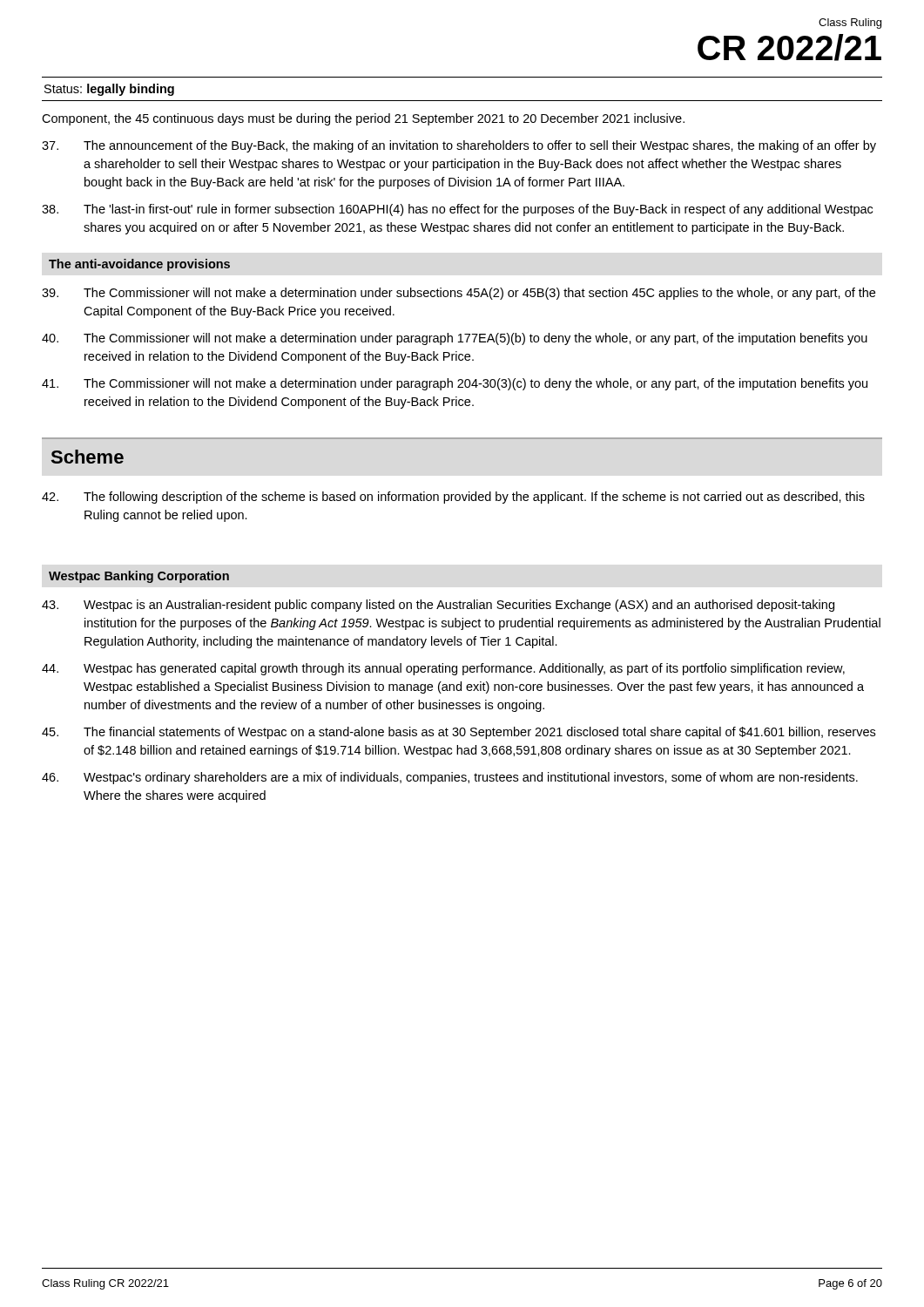Click on the passage starting "Westpac Banking Corporation"
The height and width of the screenshot is (1307, 924).
click(139, 576)
